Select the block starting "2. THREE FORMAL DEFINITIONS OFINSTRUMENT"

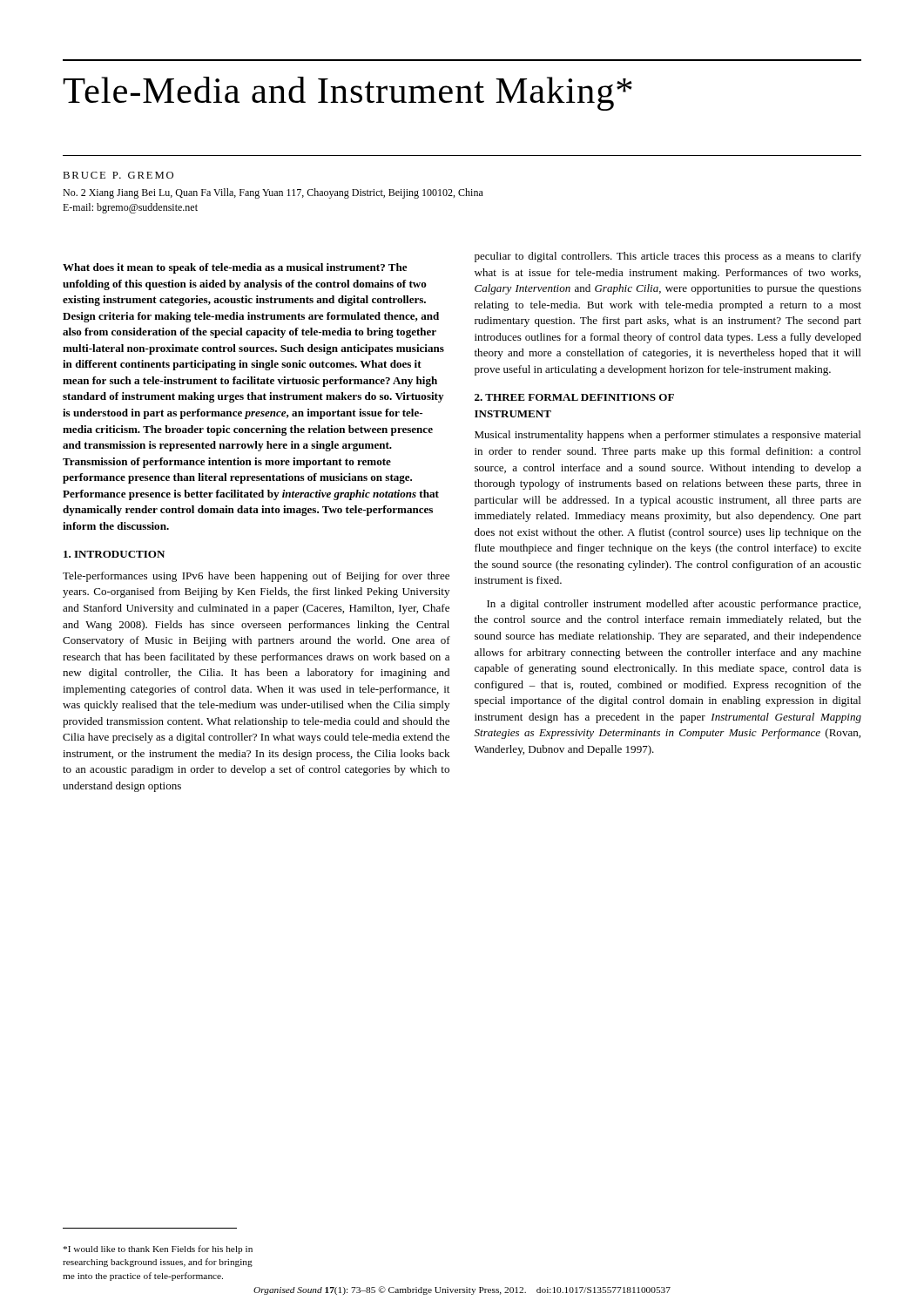coord(574,405)
